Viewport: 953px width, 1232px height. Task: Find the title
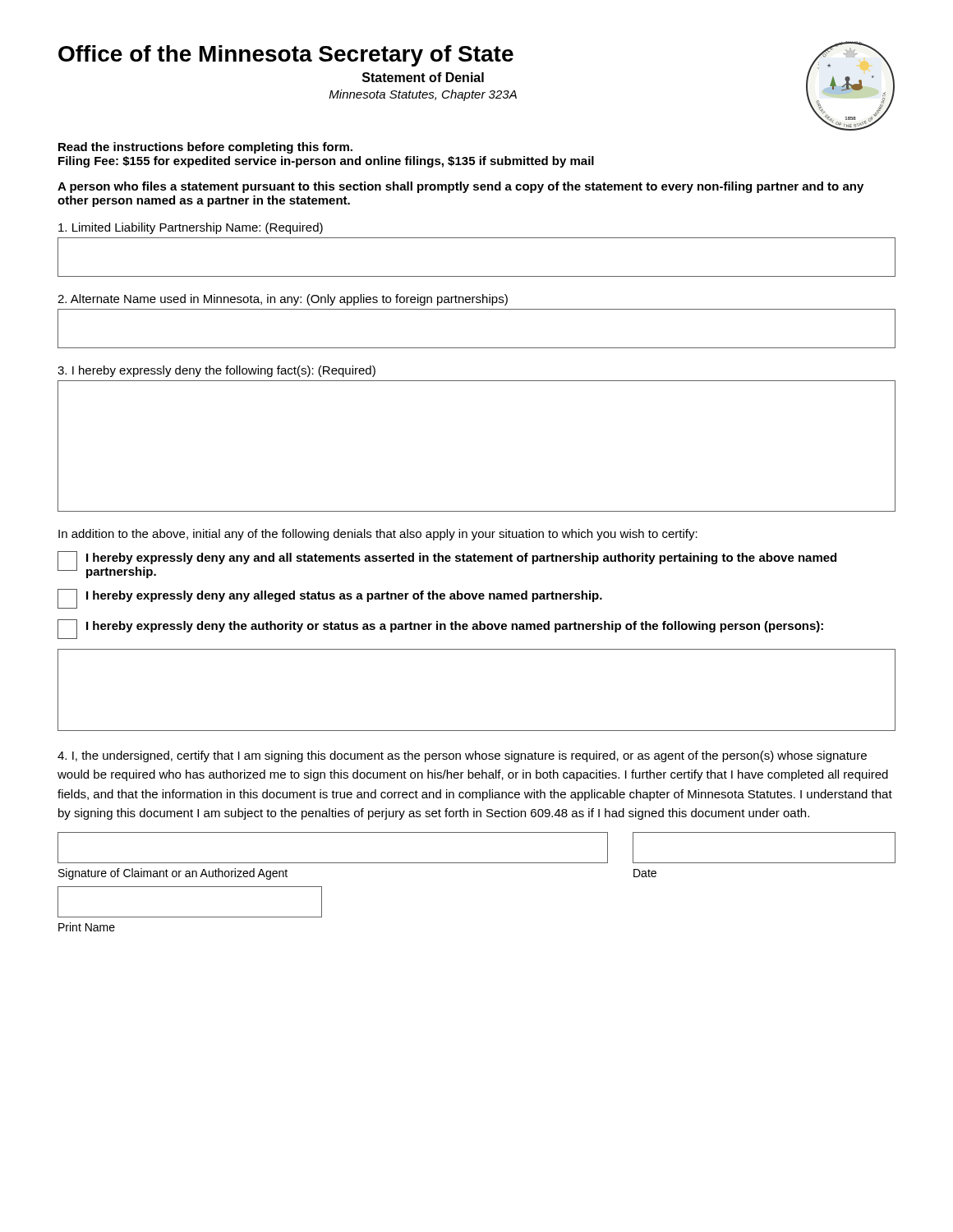(423, 71)
